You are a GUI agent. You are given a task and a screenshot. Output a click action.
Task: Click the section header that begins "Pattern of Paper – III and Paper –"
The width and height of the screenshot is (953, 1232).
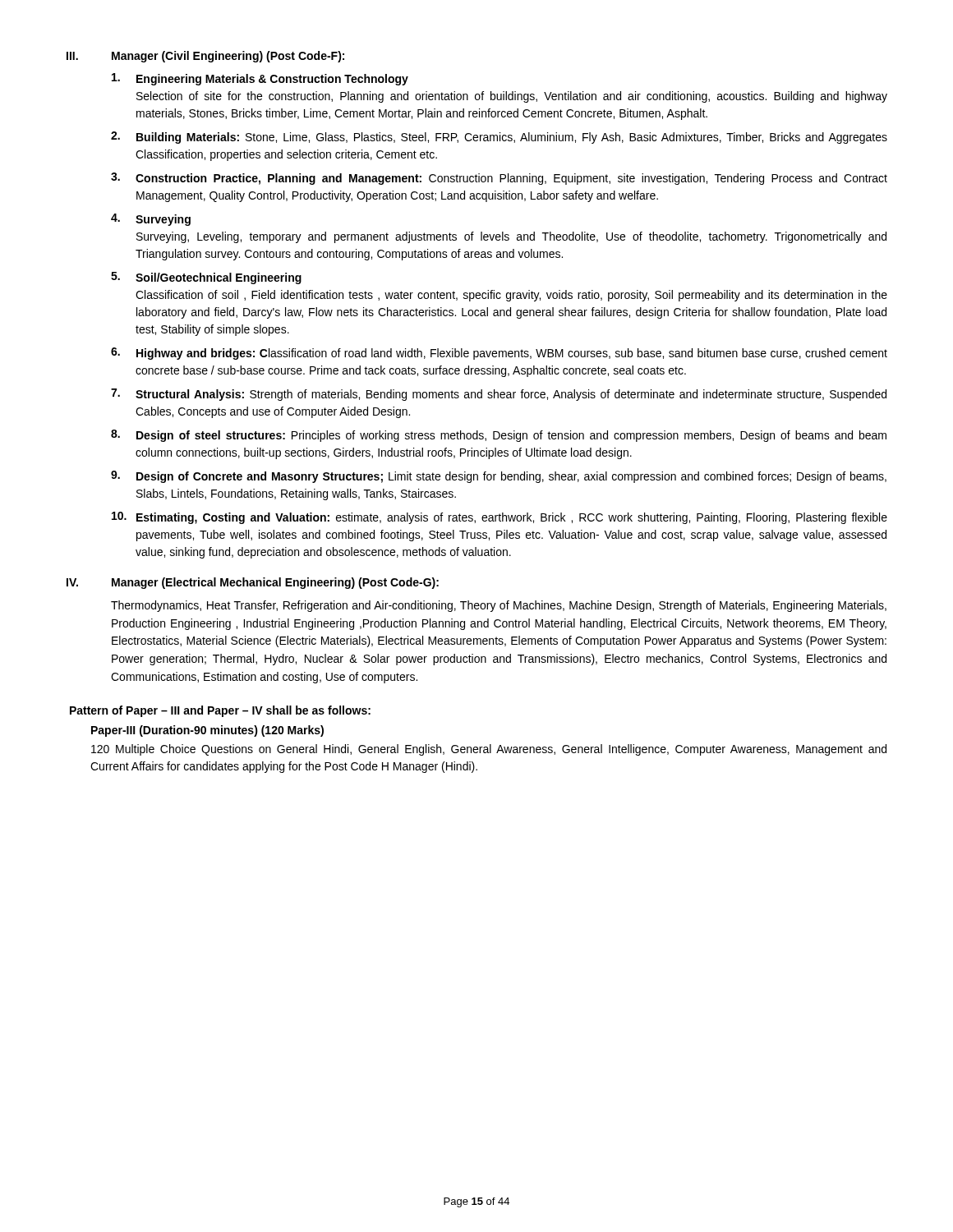pyautogui.click(x=219, y=711)
